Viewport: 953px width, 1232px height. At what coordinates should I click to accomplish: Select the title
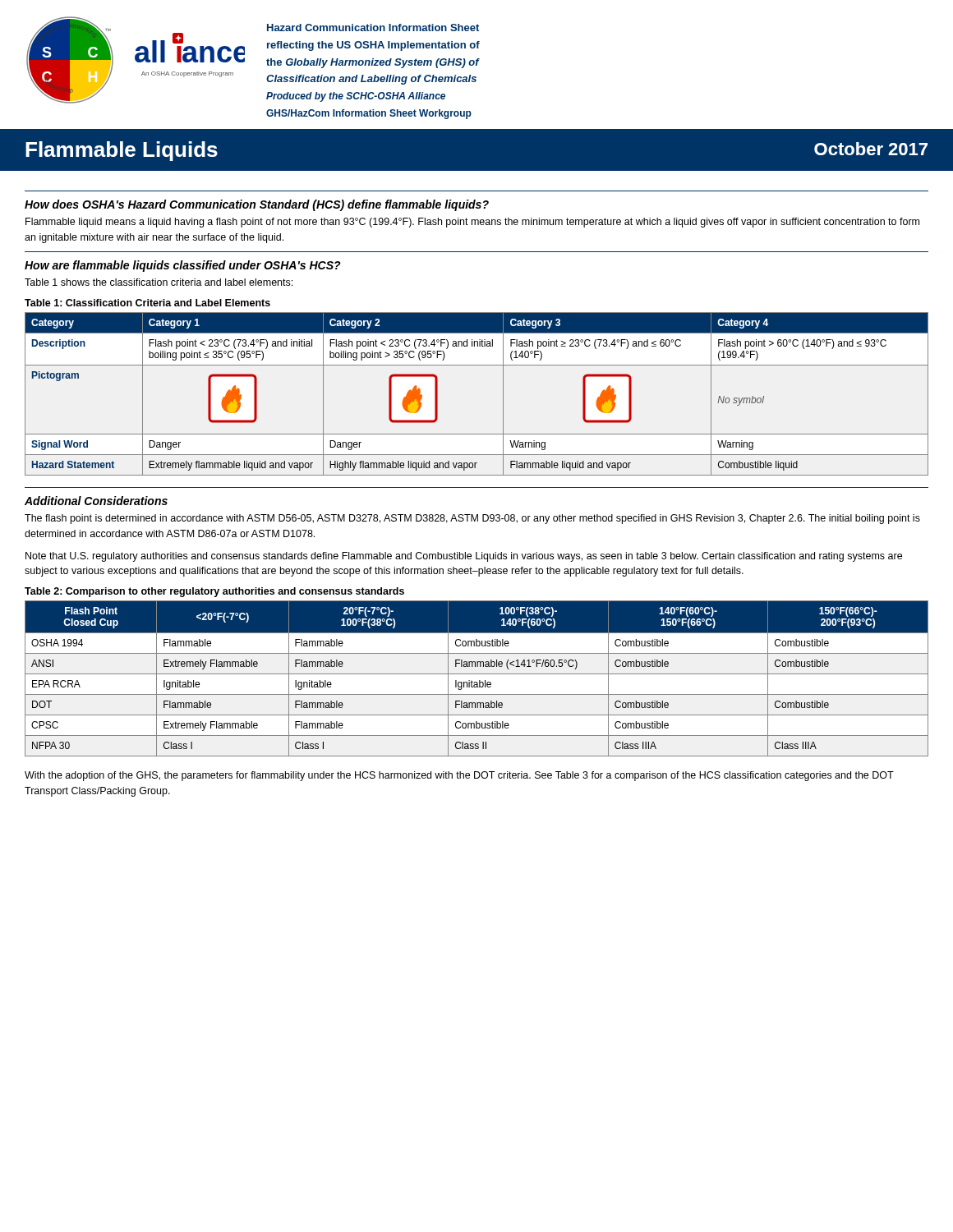(476, 150)
